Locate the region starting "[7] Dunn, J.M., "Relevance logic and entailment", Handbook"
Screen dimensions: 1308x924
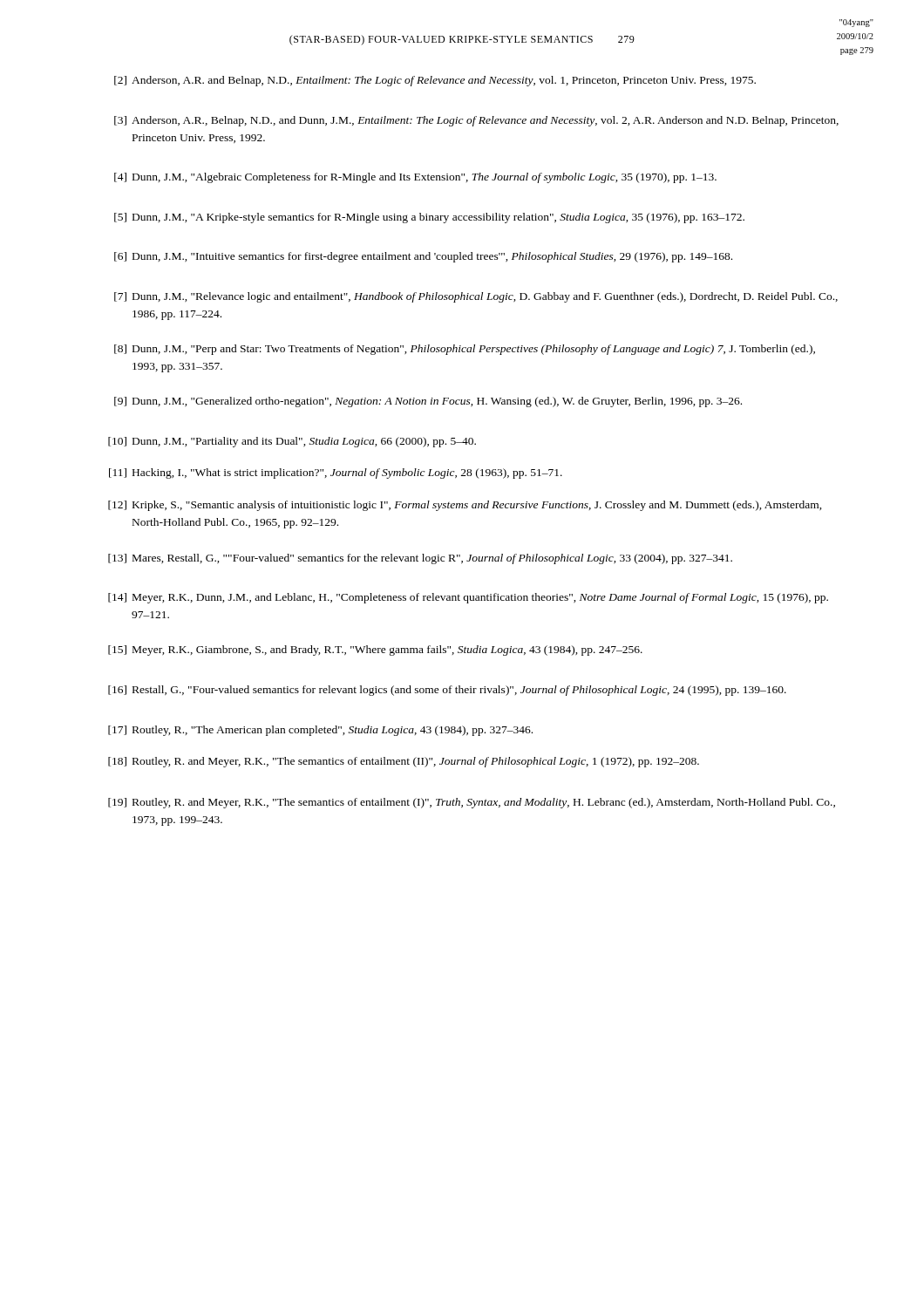click(x=468, y=305)
